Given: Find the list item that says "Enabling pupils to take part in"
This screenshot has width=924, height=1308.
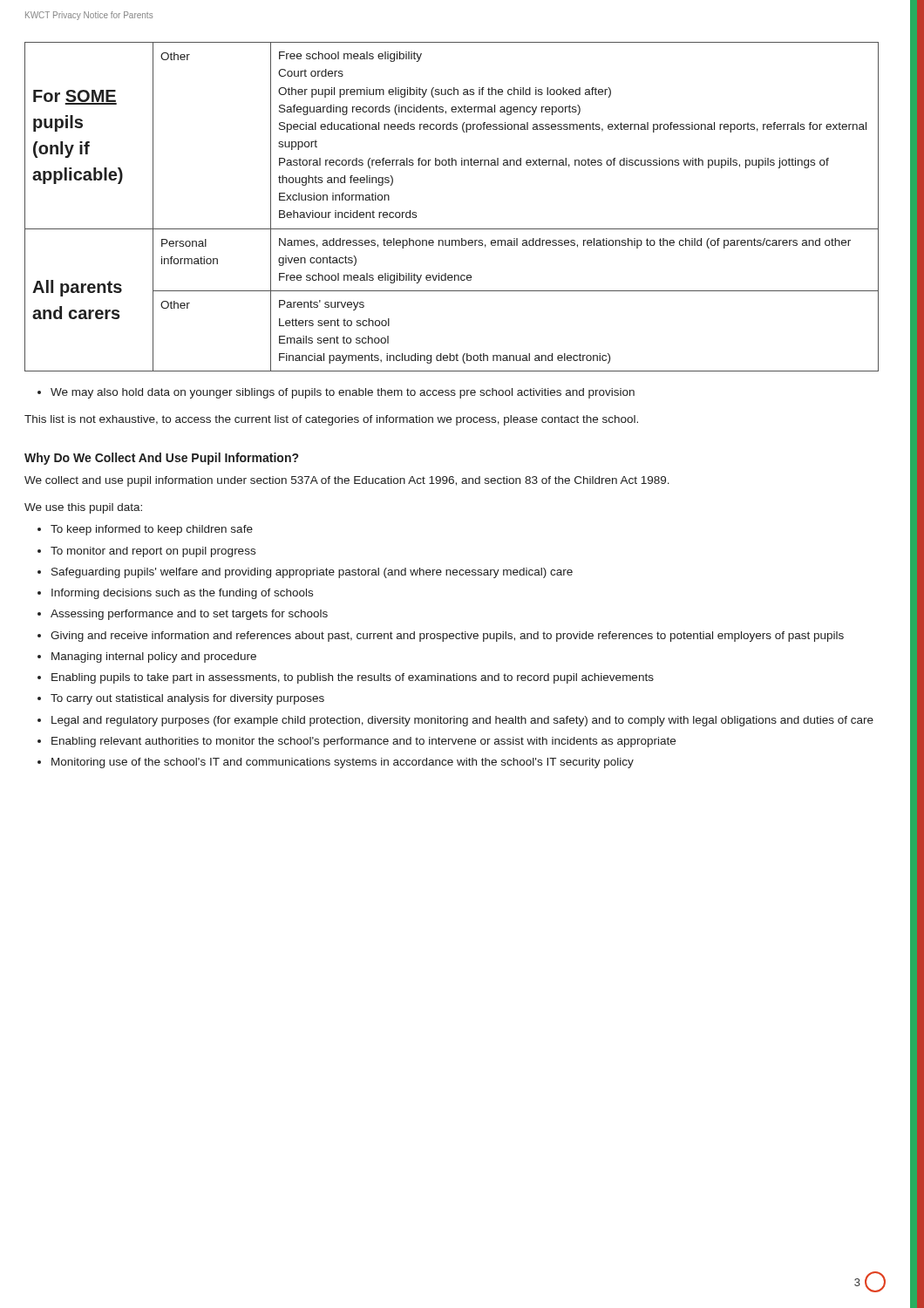Looking at the screenshot, I should 352,677.
